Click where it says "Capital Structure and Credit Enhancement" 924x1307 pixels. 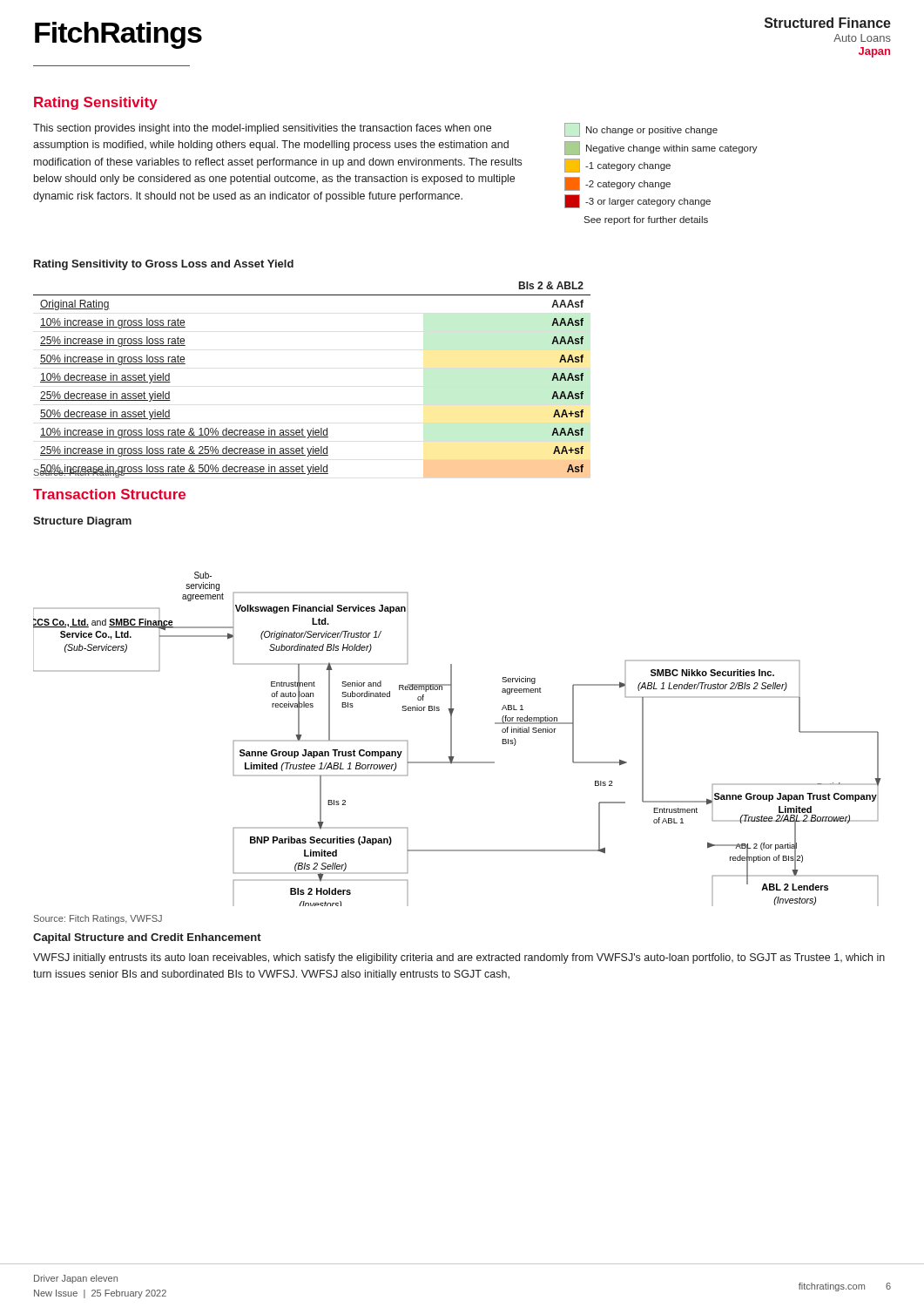point(147,937)
